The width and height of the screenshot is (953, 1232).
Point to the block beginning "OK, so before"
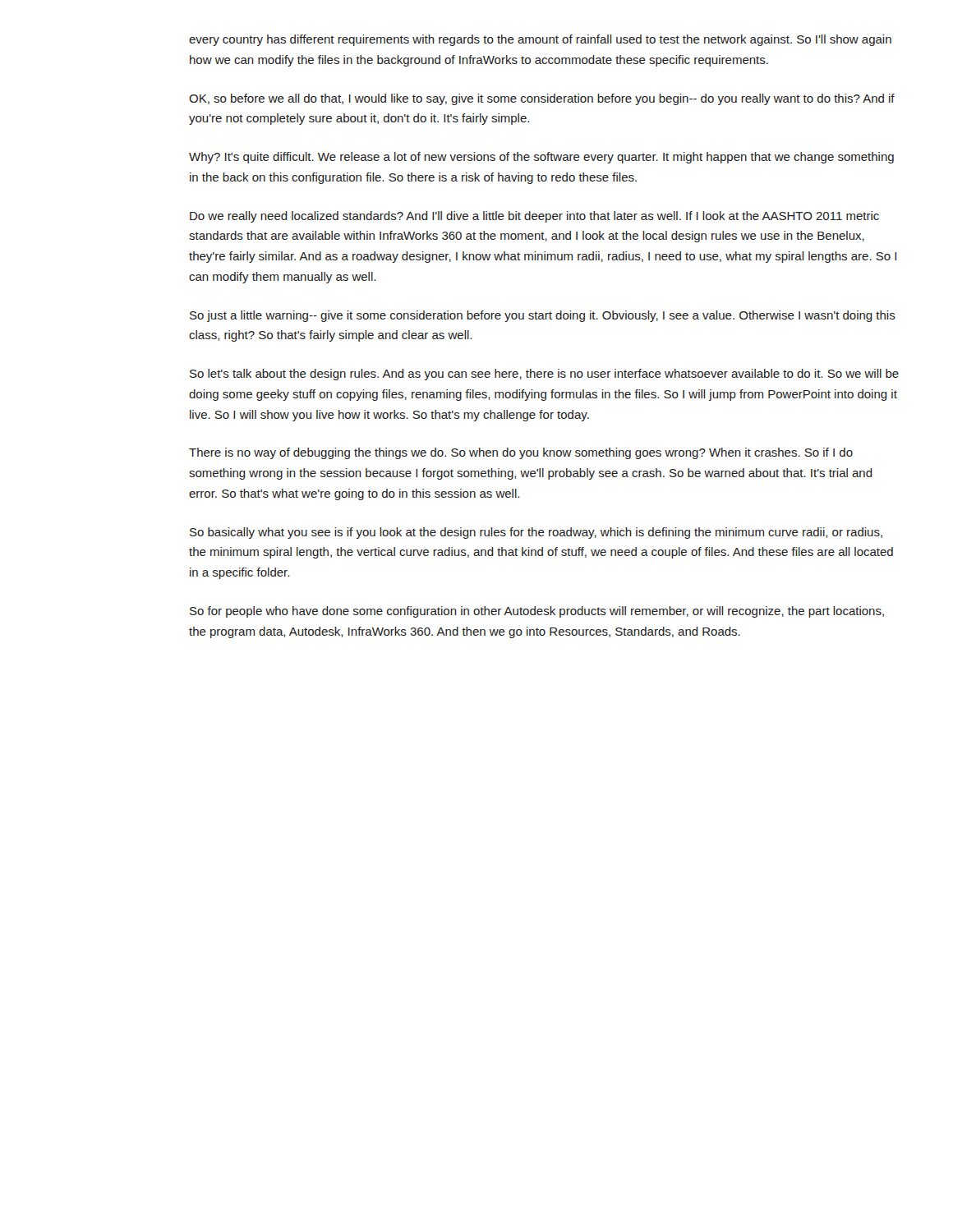(542, 108)
